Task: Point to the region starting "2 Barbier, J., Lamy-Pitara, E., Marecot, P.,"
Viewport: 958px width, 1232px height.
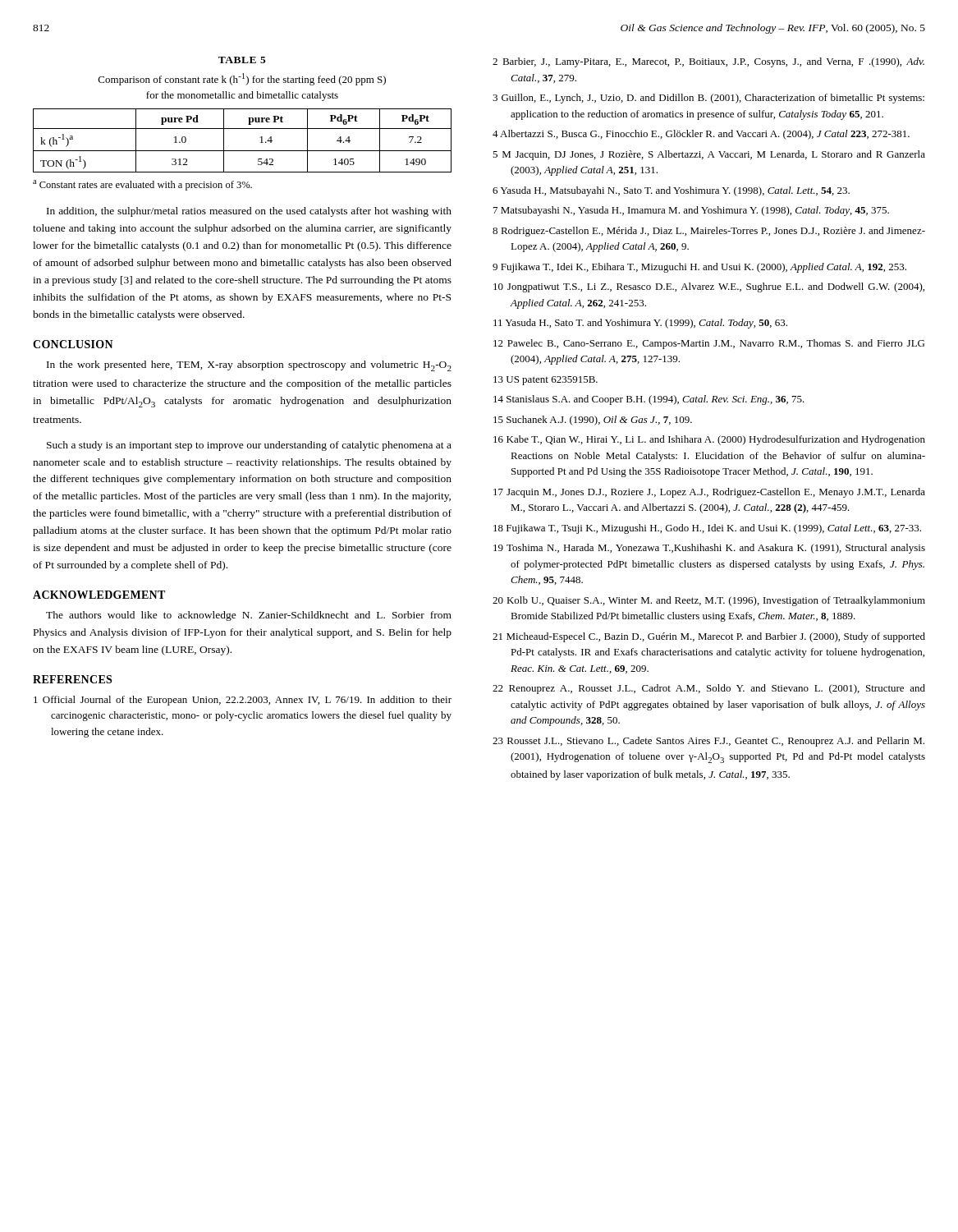Action: [709, 69]
